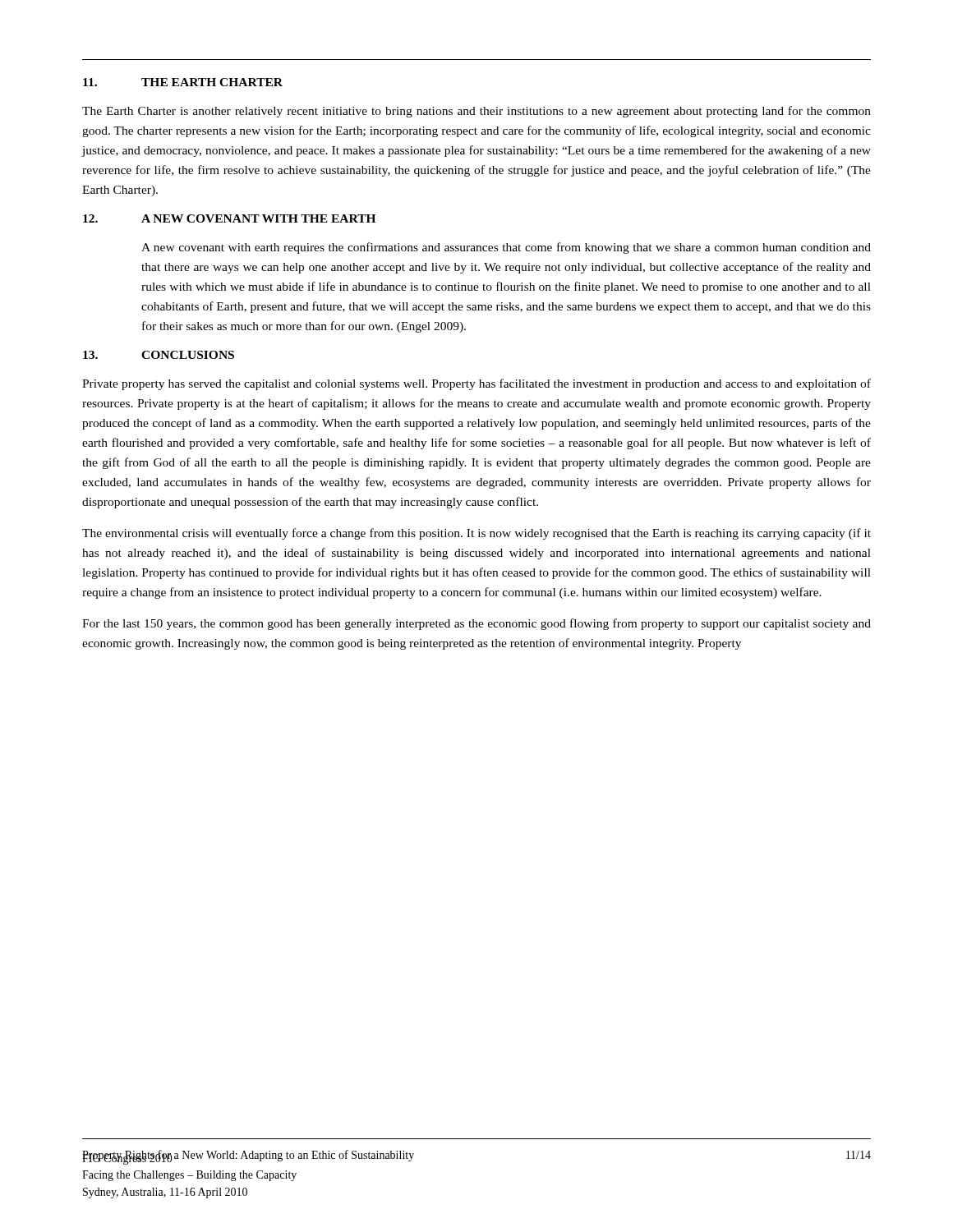953x1232 pixels.
Task: Click where it says "11. THE EARTH CHARTER"
Action: point(182,82)
